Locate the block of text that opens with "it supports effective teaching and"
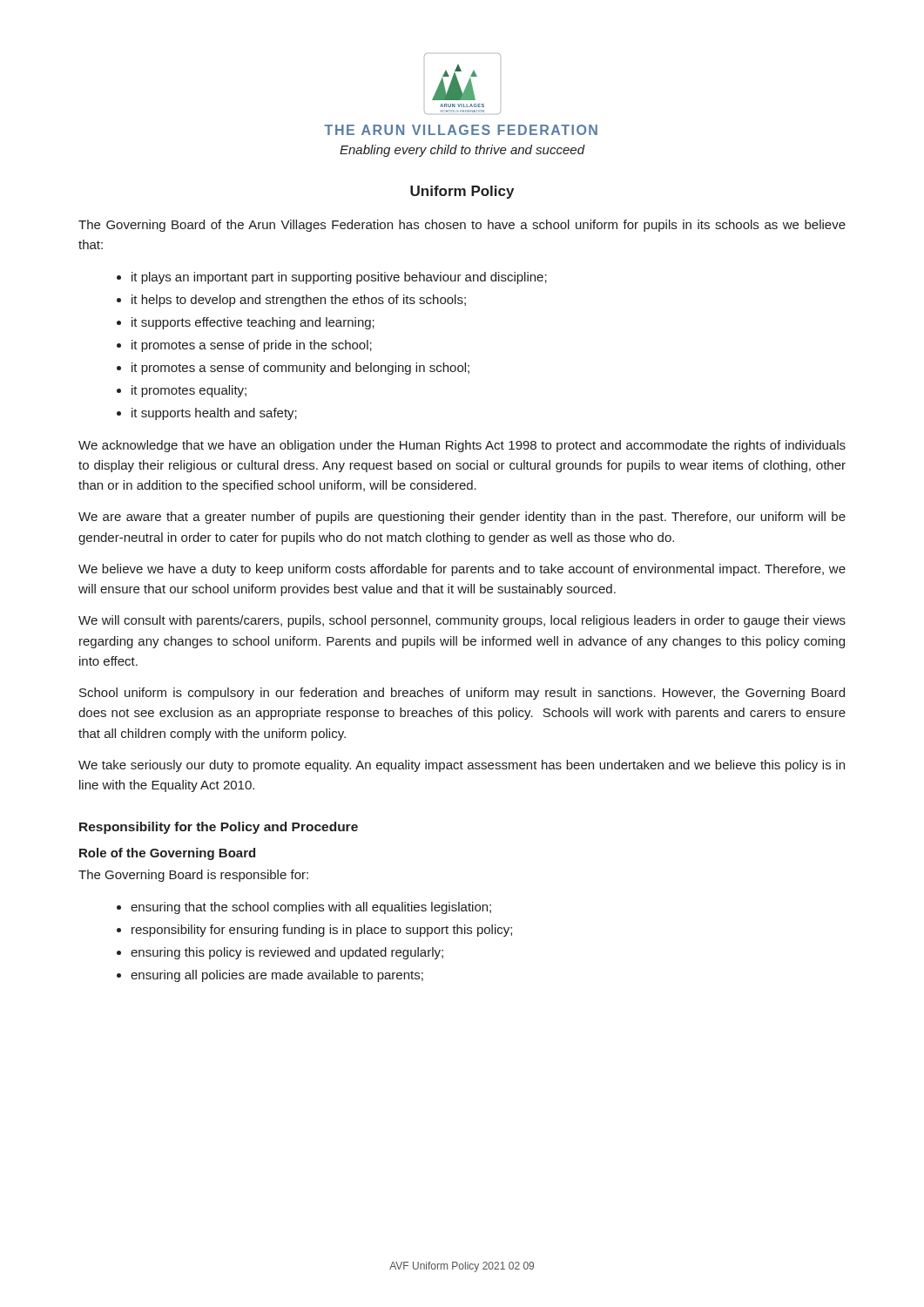The image size is (924, 1307). [253, 322]
